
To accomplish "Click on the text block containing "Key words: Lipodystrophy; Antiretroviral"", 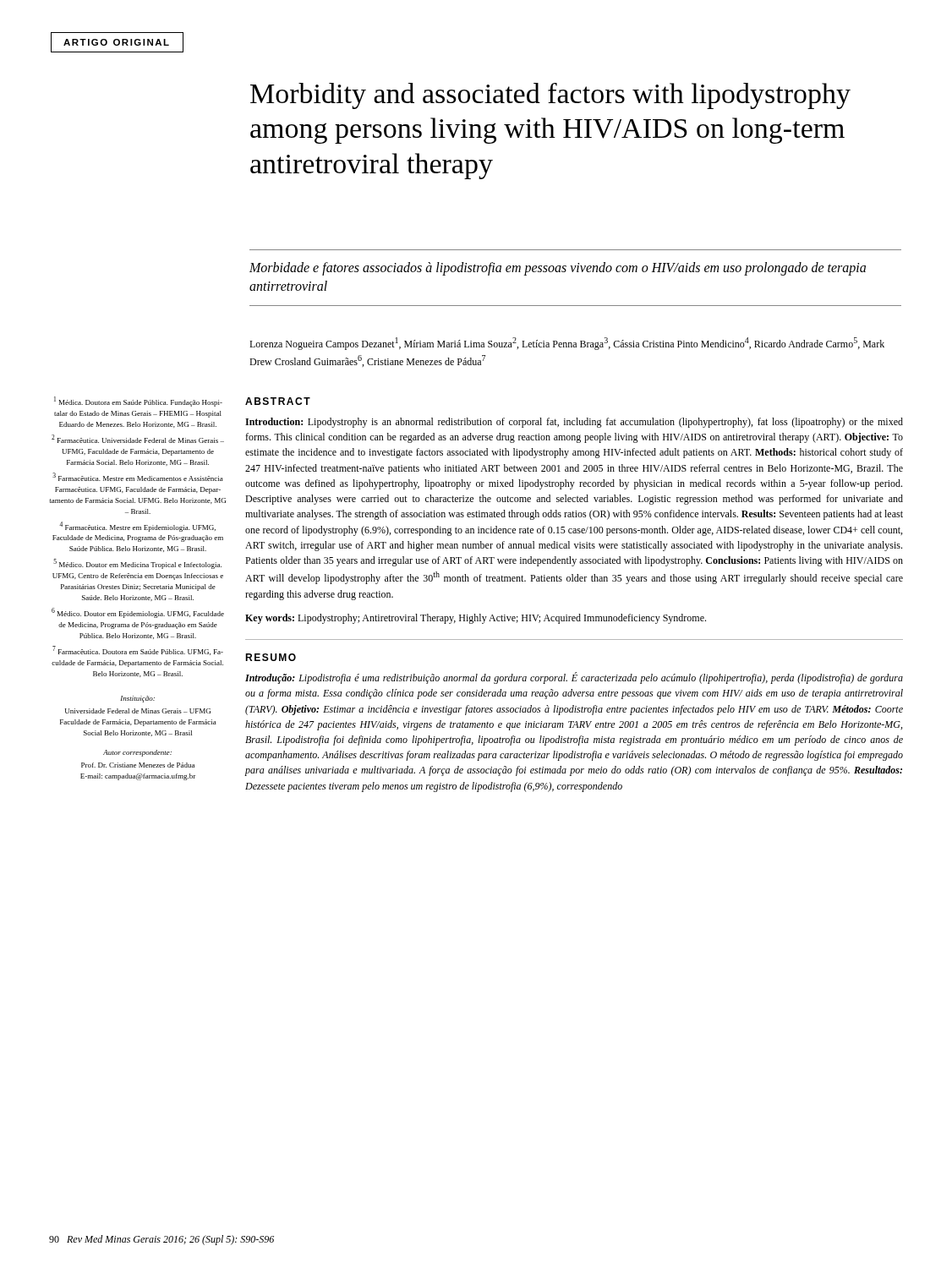I will (476, 618).
